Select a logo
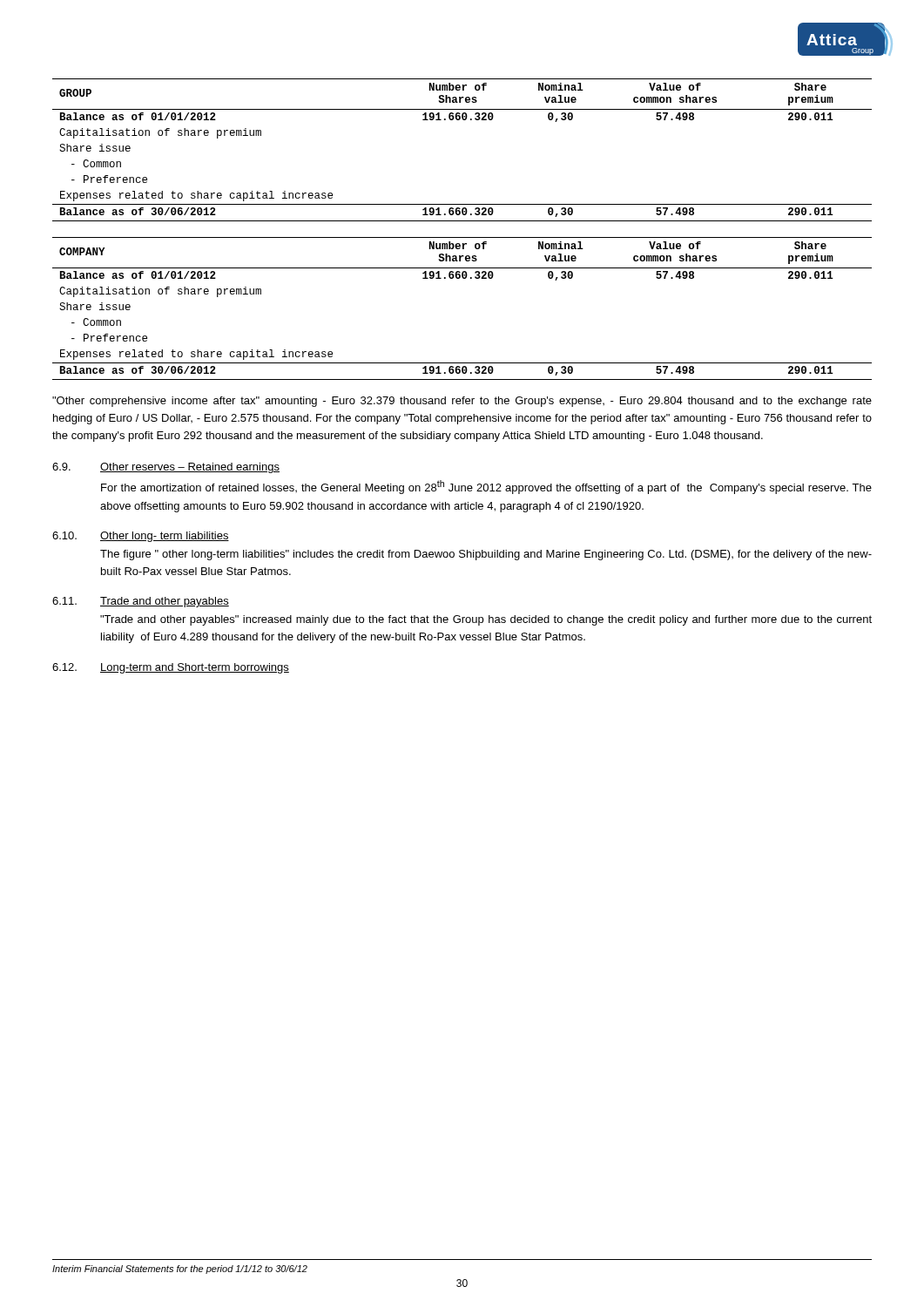 [848, 40]
